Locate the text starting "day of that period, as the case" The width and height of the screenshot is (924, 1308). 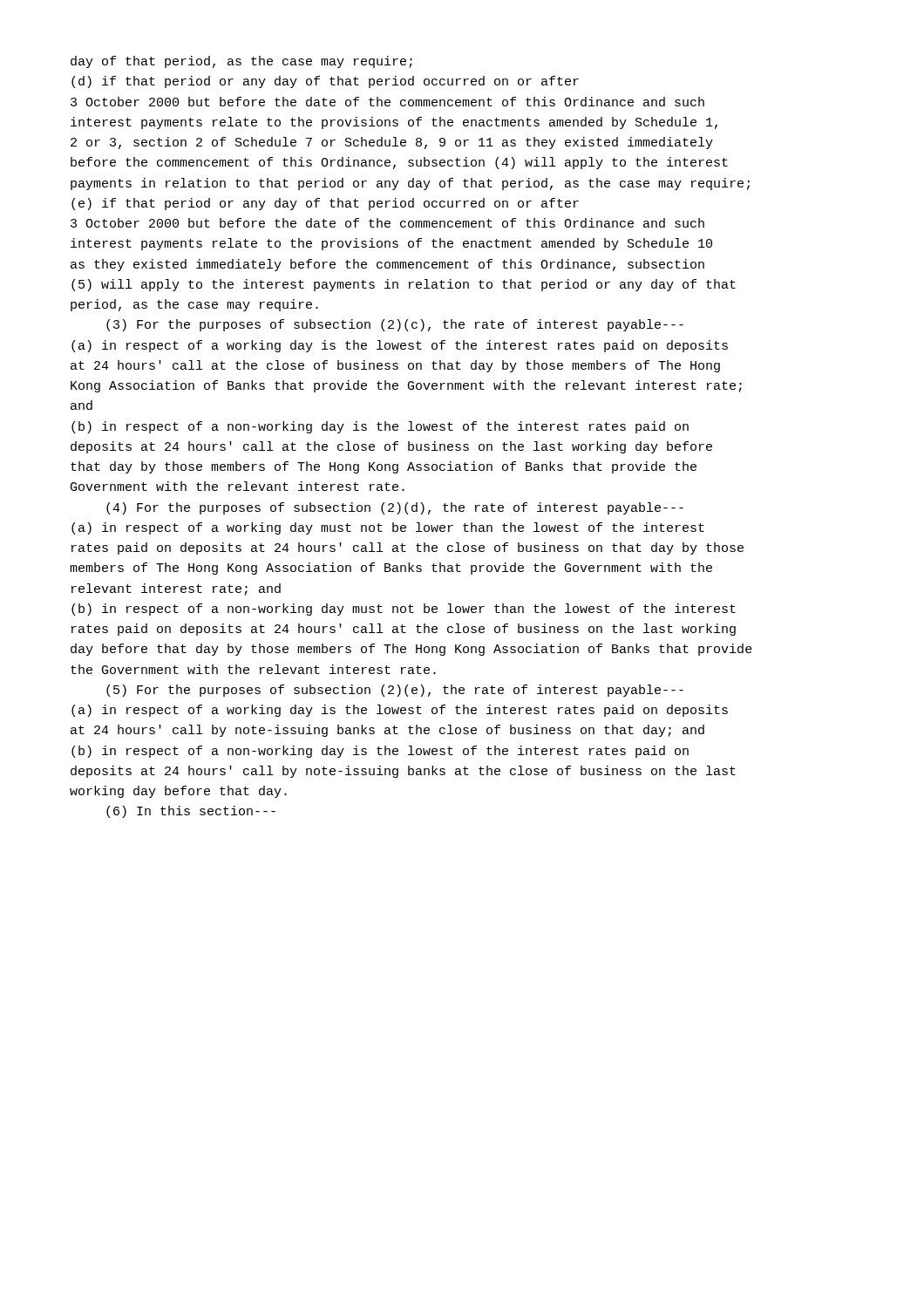[x=462, y=438]
